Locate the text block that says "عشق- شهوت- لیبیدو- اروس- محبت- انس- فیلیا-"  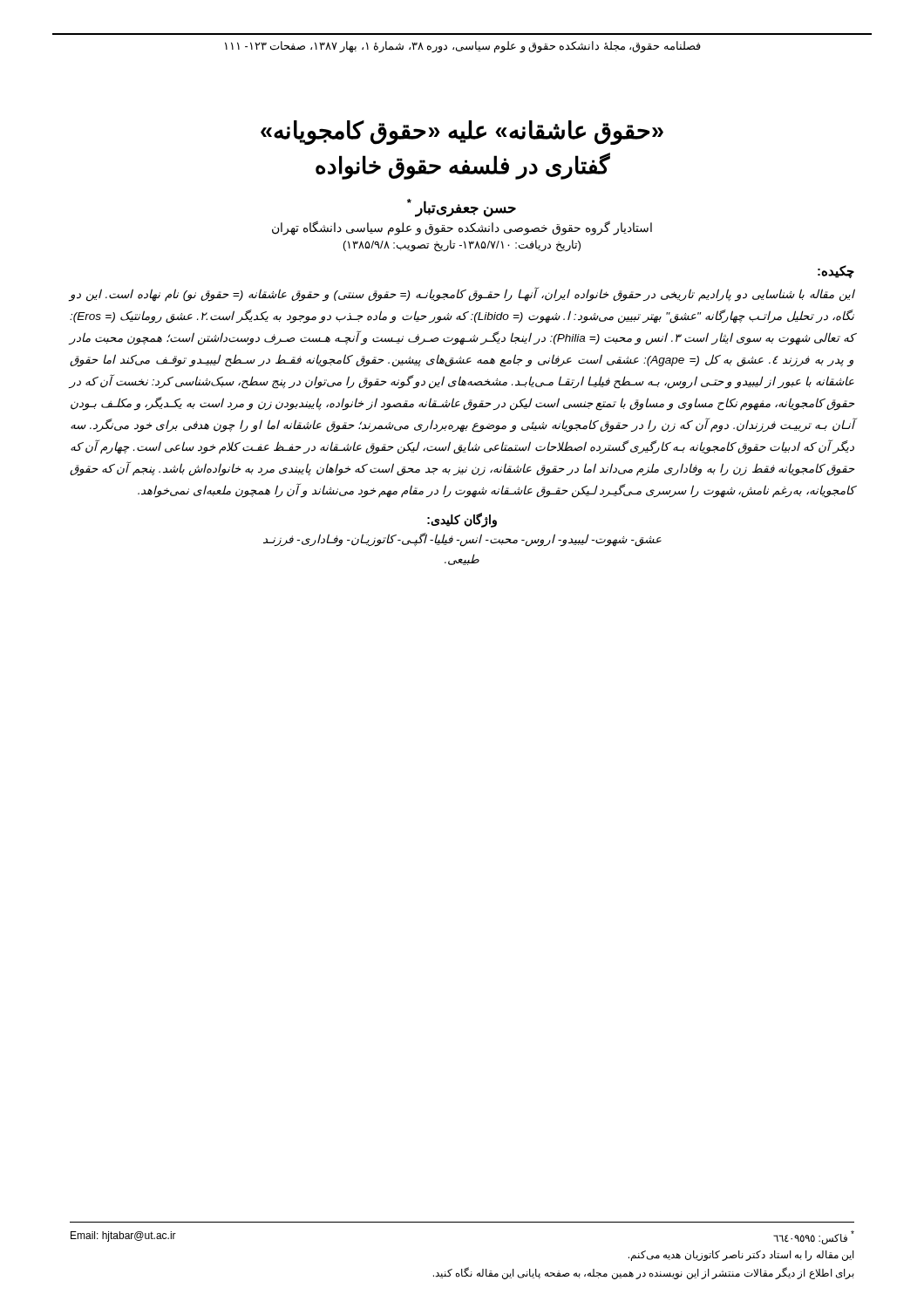coord(462,549)
